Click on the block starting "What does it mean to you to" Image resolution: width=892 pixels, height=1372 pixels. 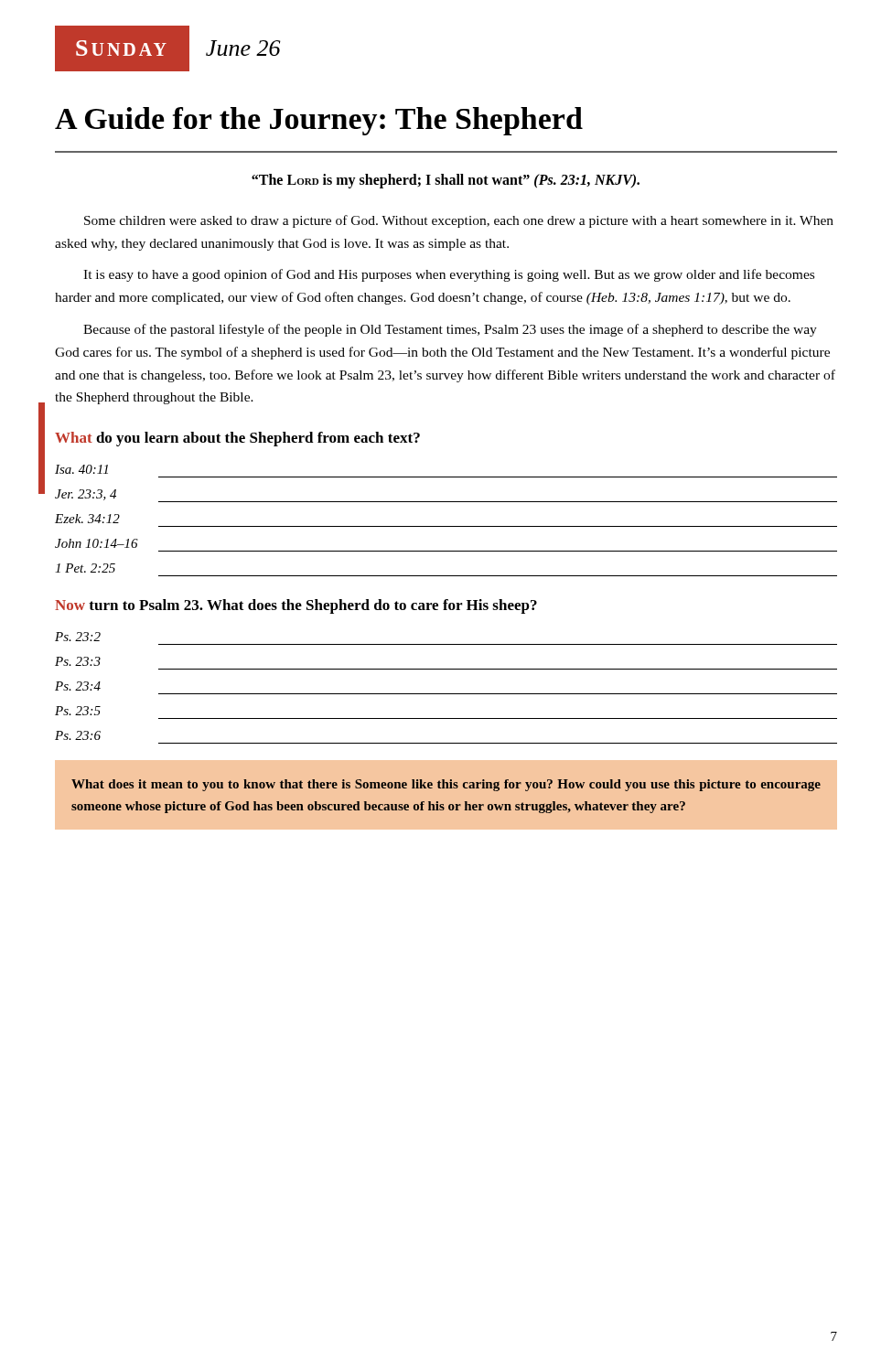(446, 795)
